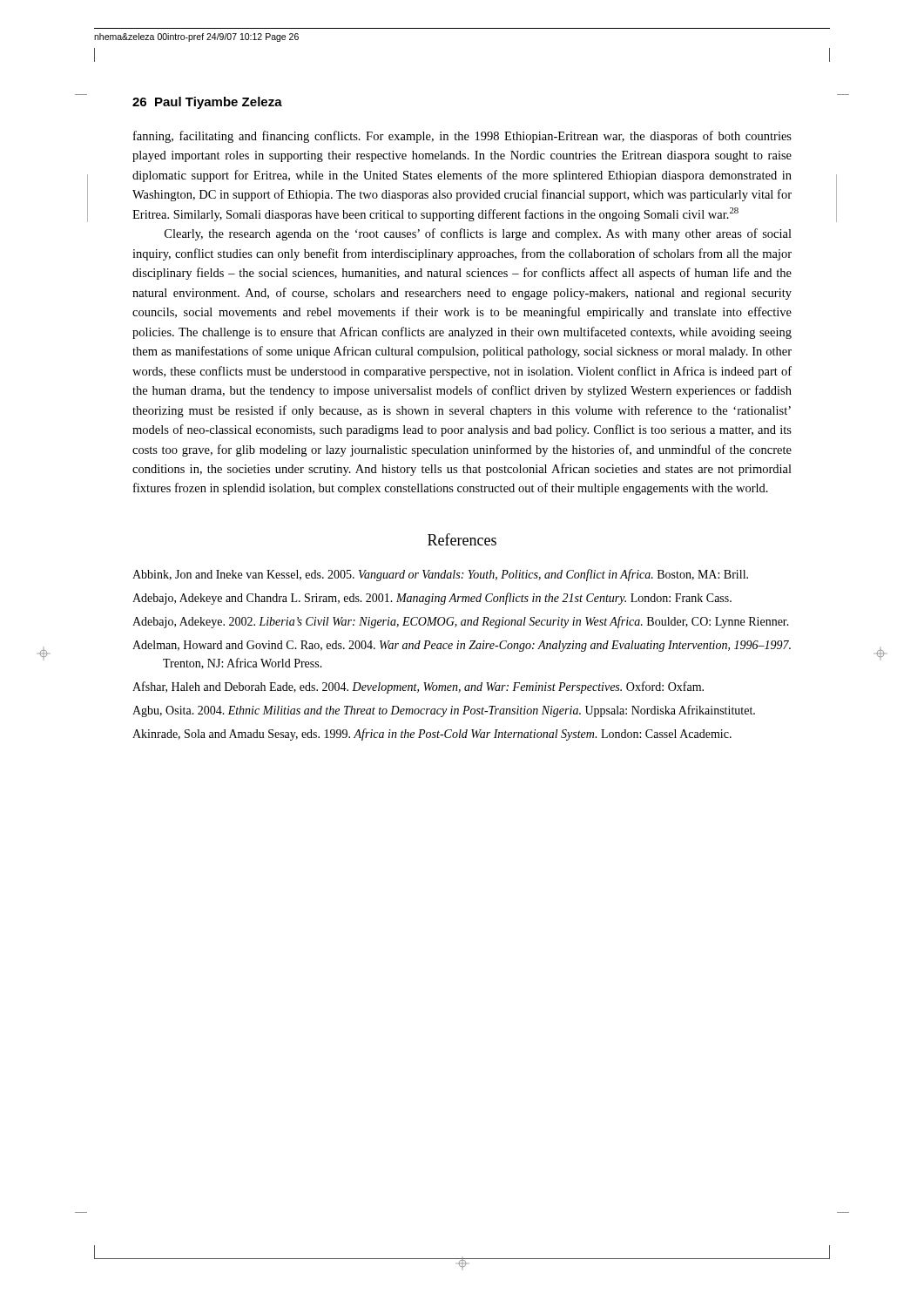Navigate to the region starting "Abbink, Jon and Ineke van Kessel,"
This screenshot has width=924, height=1307.
point(441,575)
